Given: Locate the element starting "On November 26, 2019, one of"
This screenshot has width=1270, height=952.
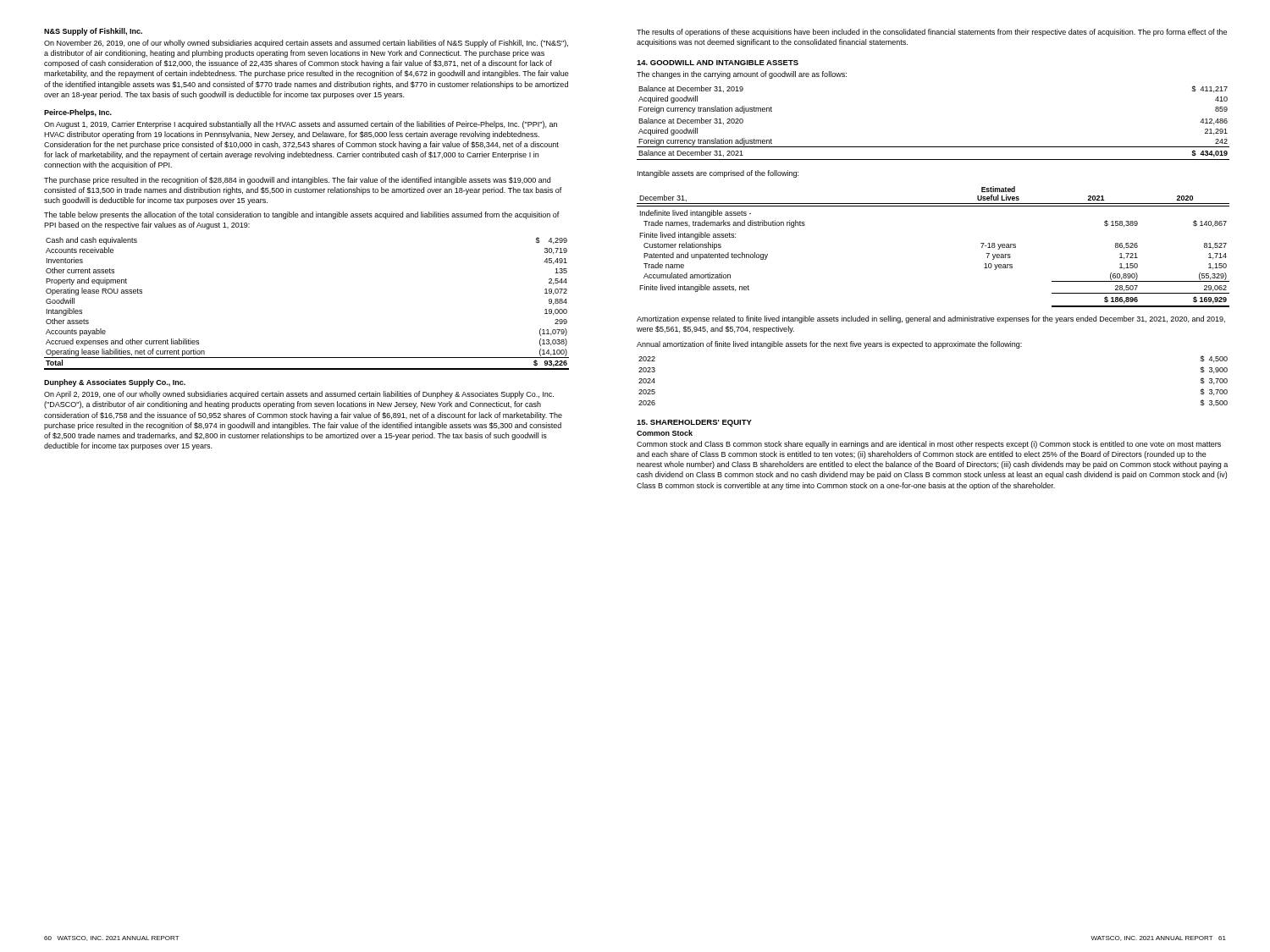Looking at the screenshot, I should pyautogui.click(x=307, y=69).
